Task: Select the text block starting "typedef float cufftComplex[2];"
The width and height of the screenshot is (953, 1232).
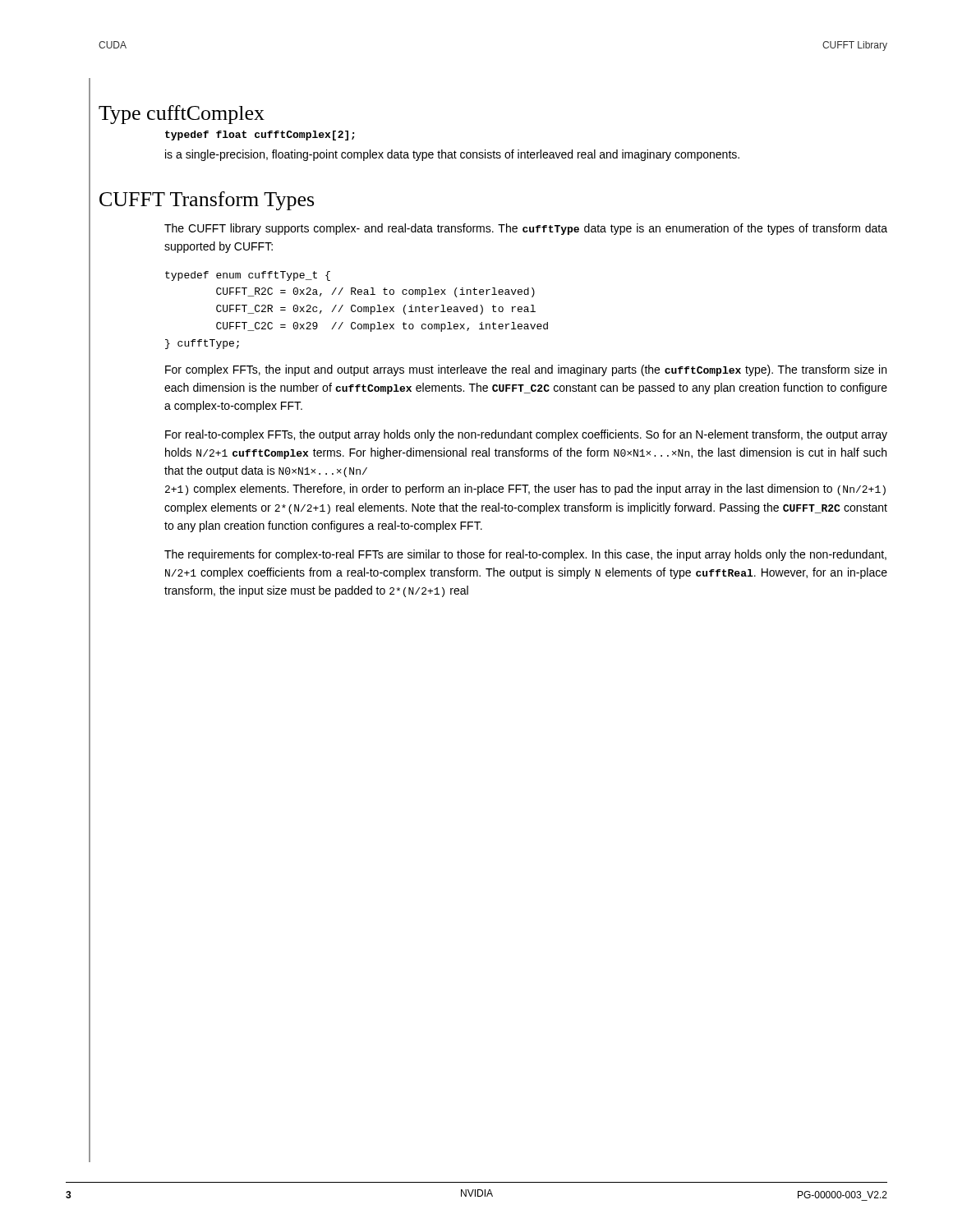Action: point(260,135)
